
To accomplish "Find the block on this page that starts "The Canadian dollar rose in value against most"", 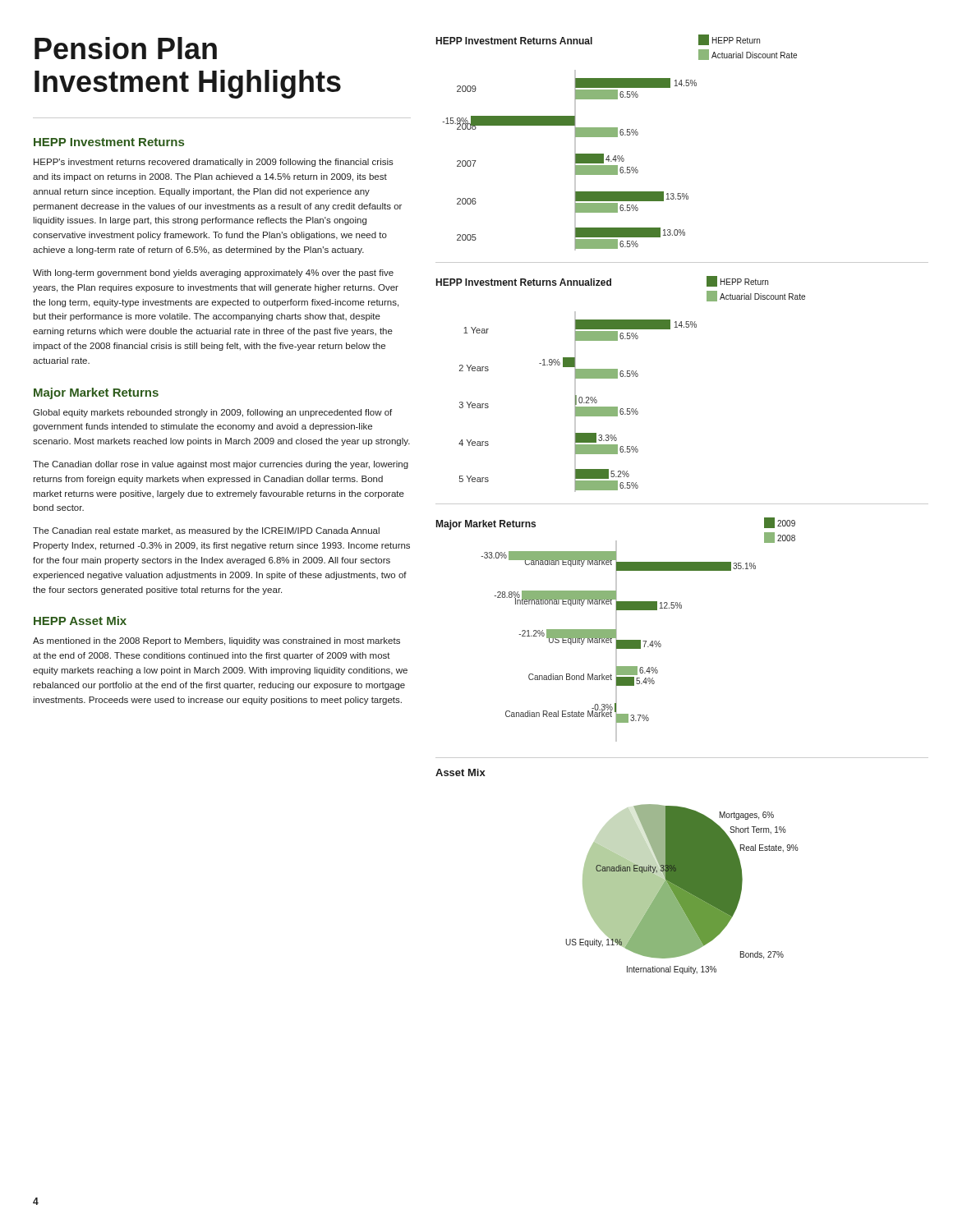I will point(221,486).
